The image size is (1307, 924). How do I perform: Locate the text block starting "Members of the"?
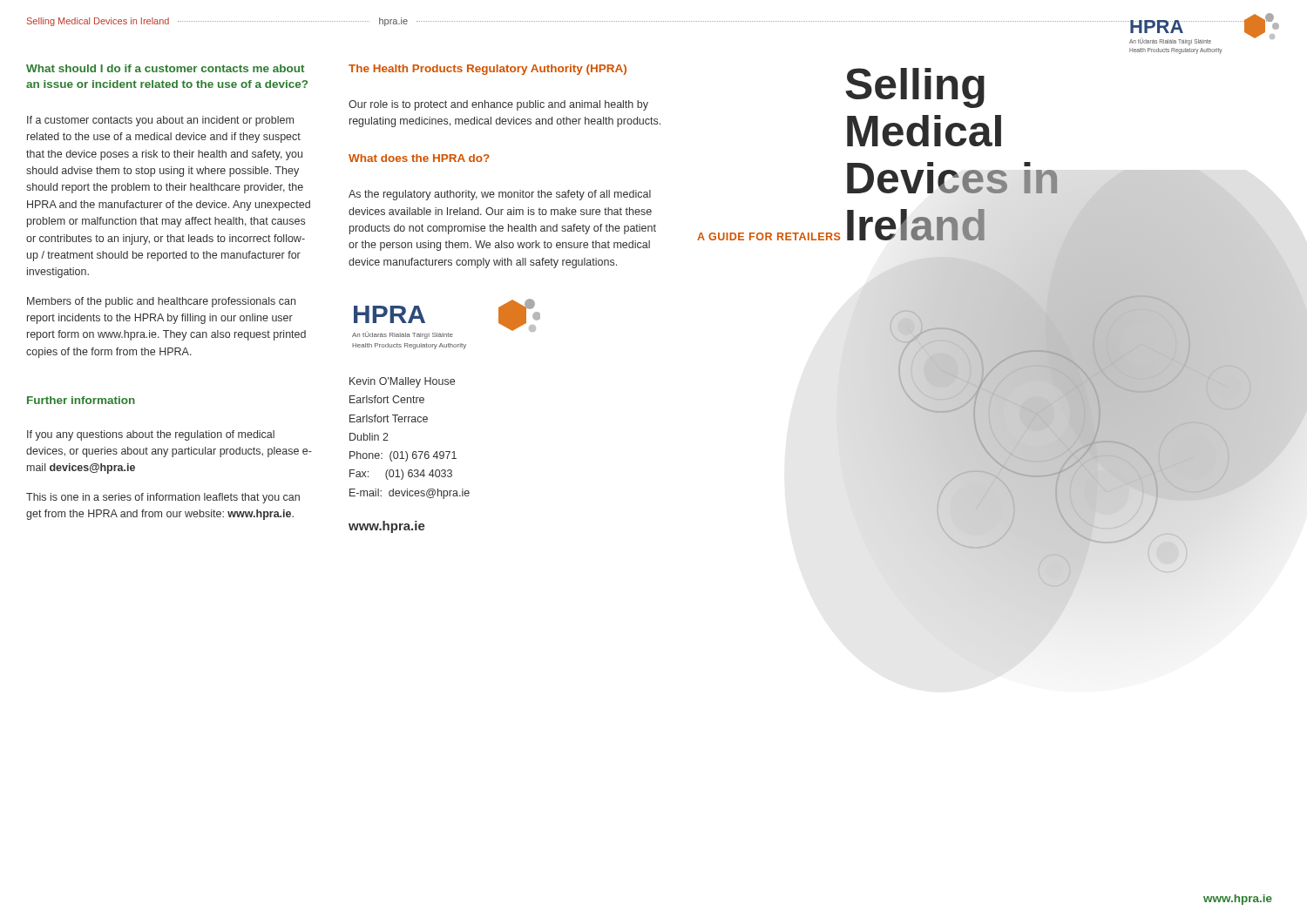tap(170, 327)
